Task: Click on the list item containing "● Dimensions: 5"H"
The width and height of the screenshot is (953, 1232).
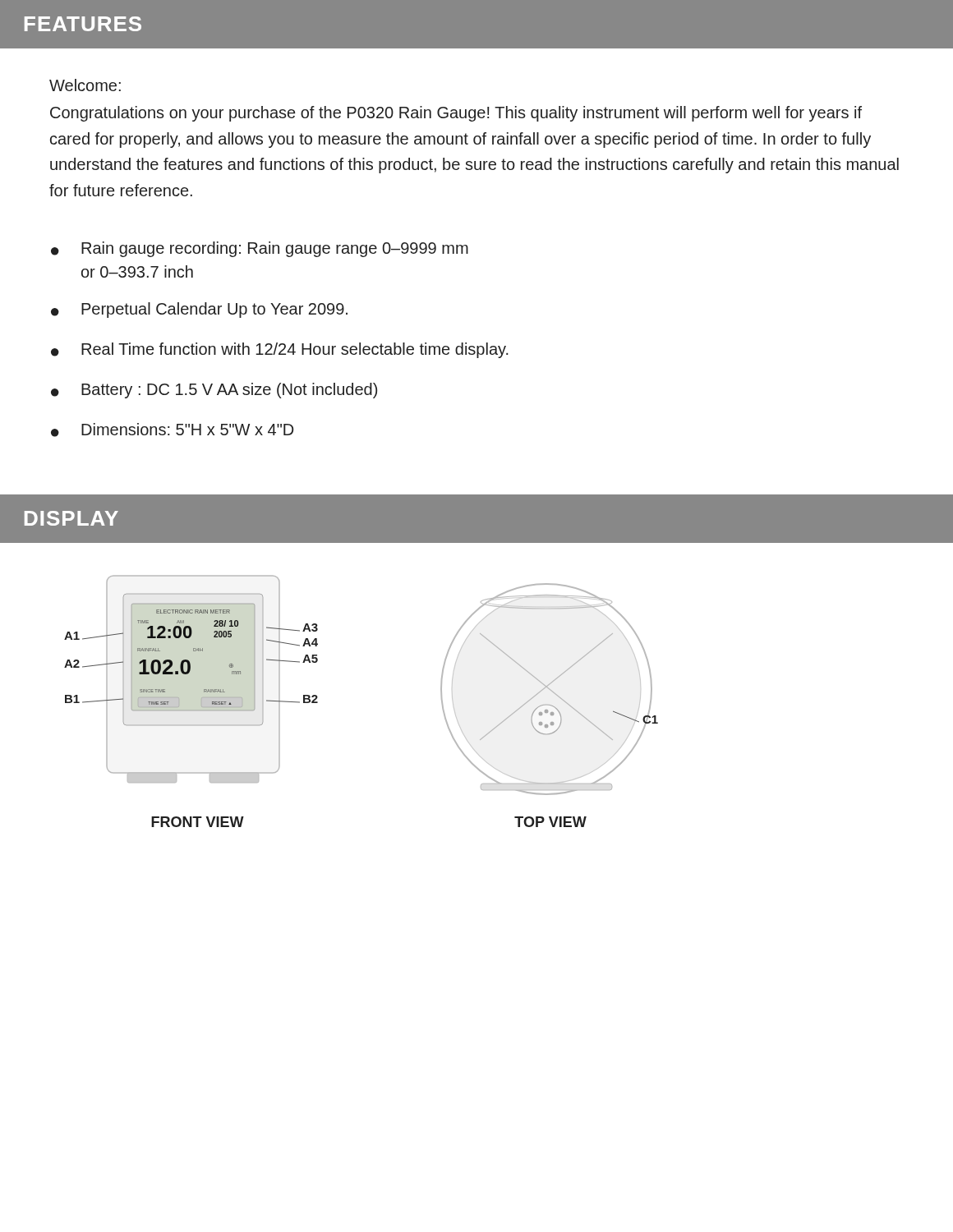Action: [172, 432]
